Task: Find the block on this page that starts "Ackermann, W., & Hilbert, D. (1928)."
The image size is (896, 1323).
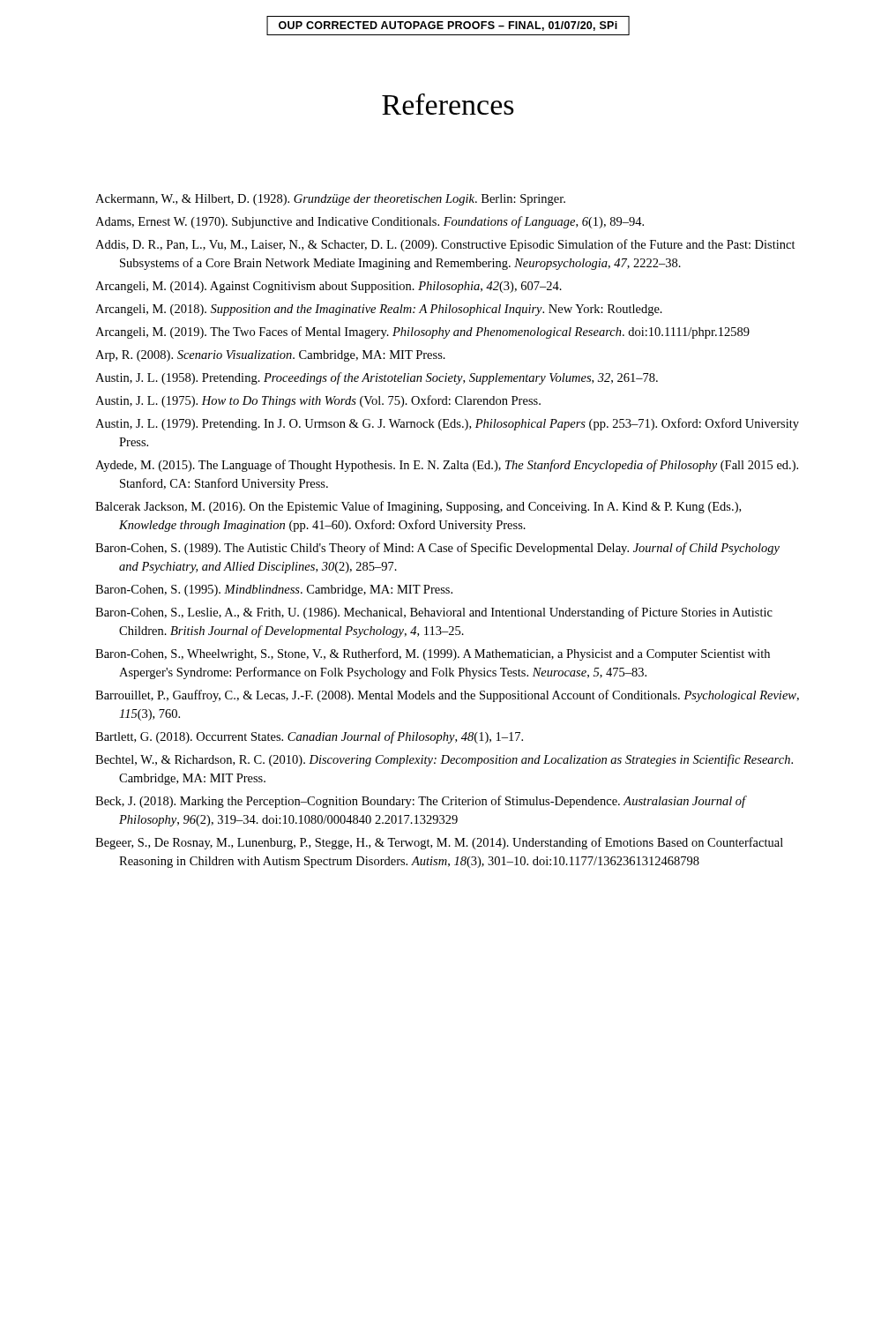Action: (331, 198)
